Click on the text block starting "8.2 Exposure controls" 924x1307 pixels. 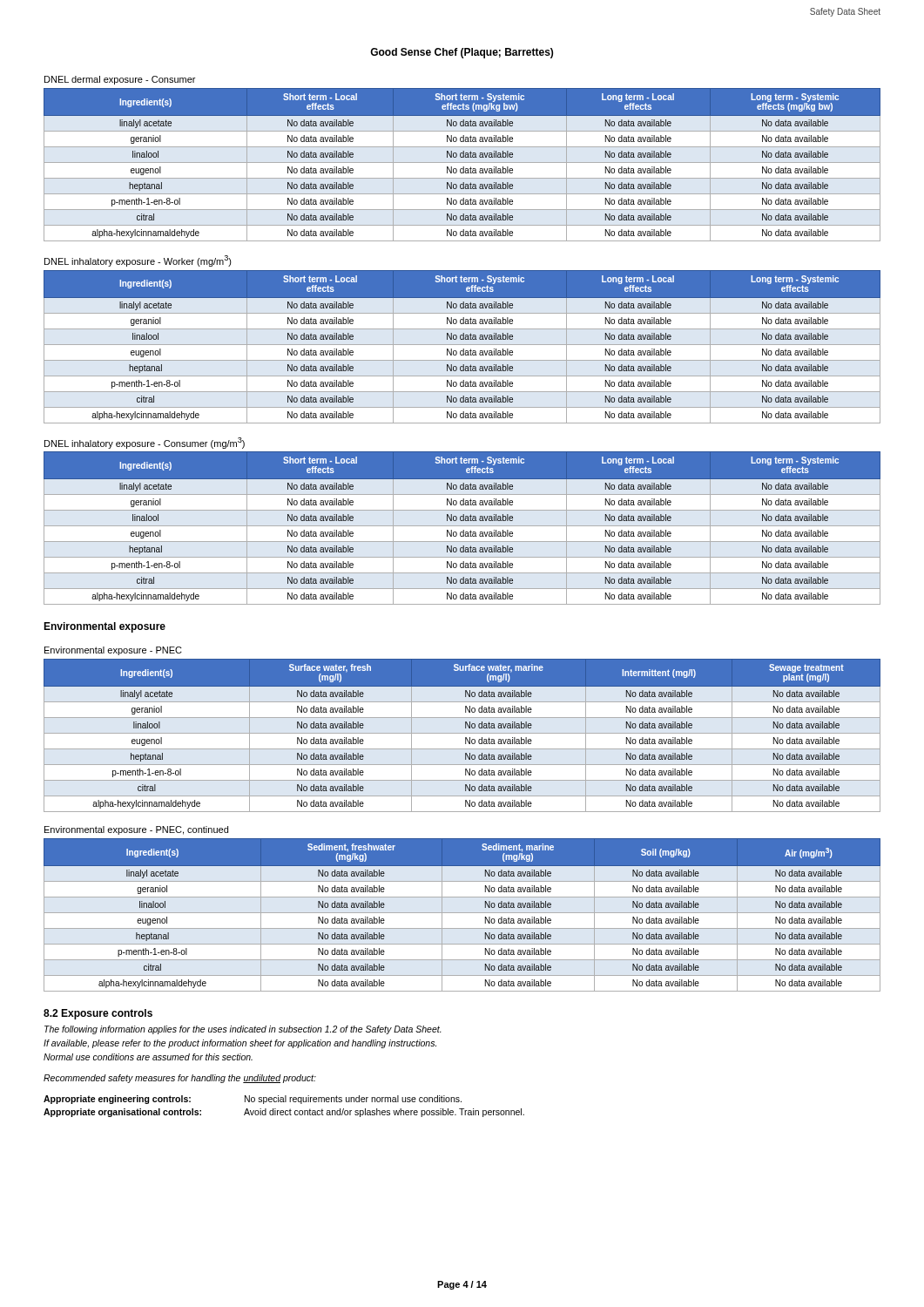[98, 1014]
